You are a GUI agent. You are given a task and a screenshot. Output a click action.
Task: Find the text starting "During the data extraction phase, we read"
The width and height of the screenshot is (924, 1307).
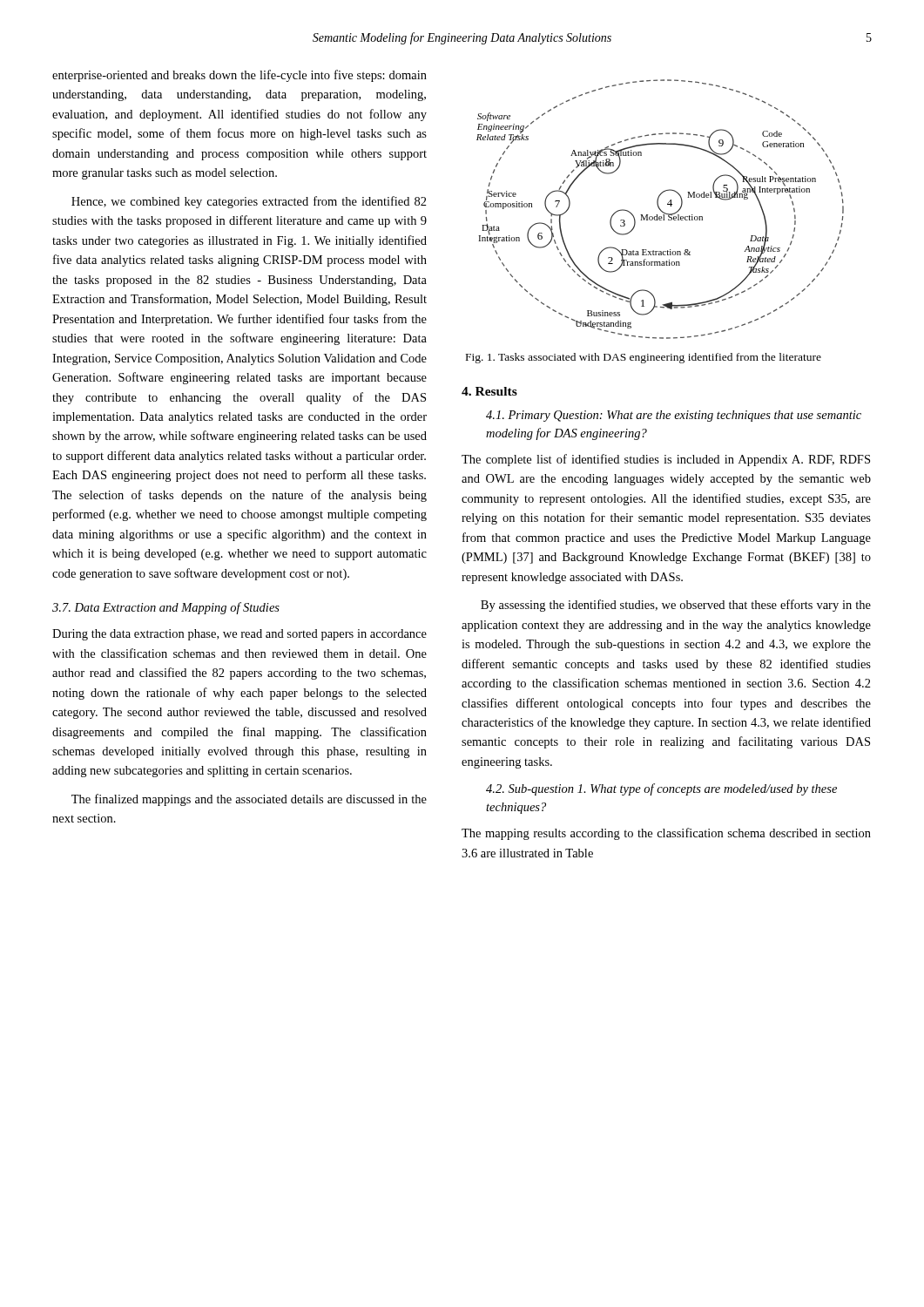pyautogui.click(x=240, y=726)
